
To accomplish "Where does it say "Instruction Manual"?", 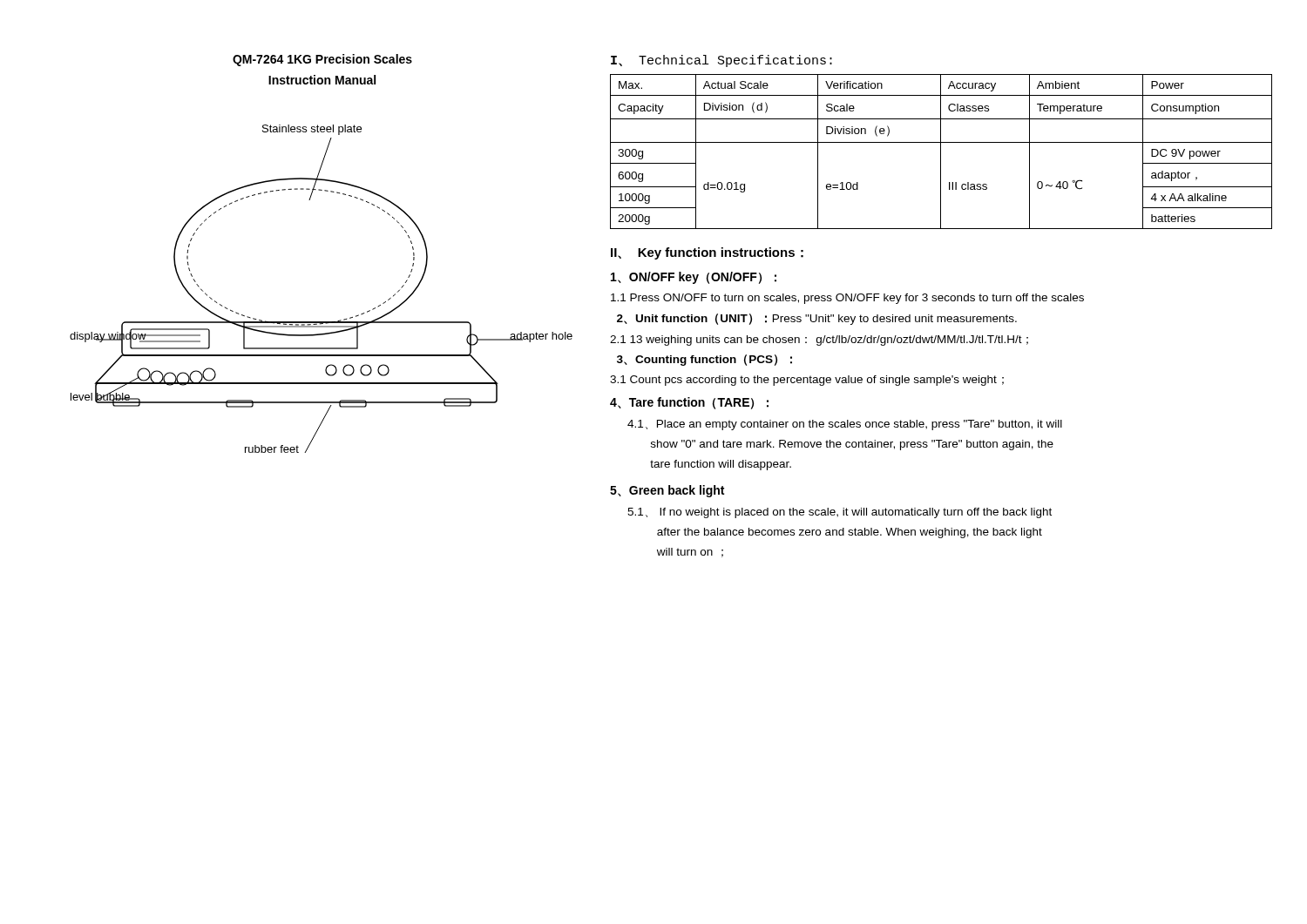I will point(322,80).
